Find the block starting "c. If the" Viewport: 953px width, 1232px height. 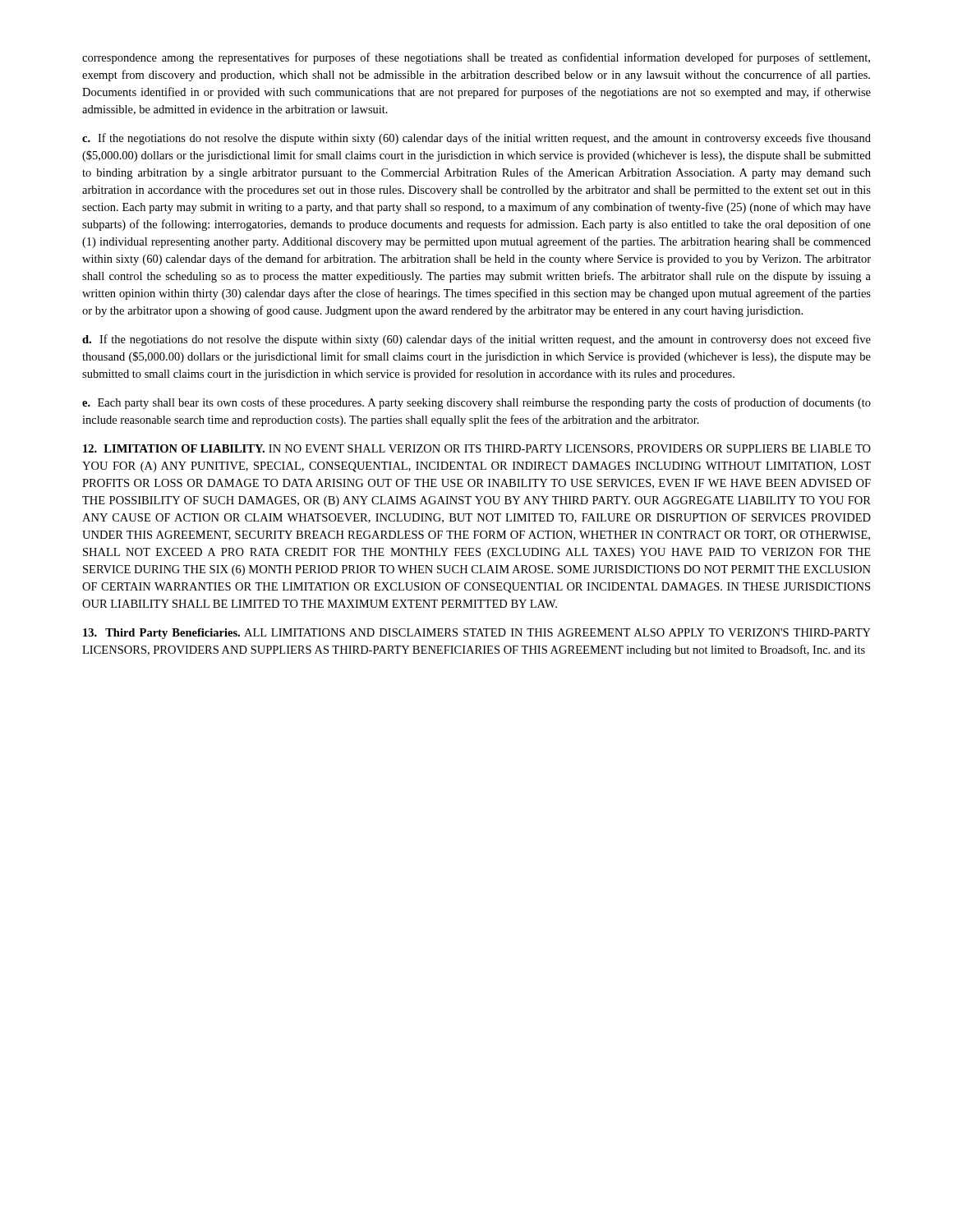tap(476, 225)
